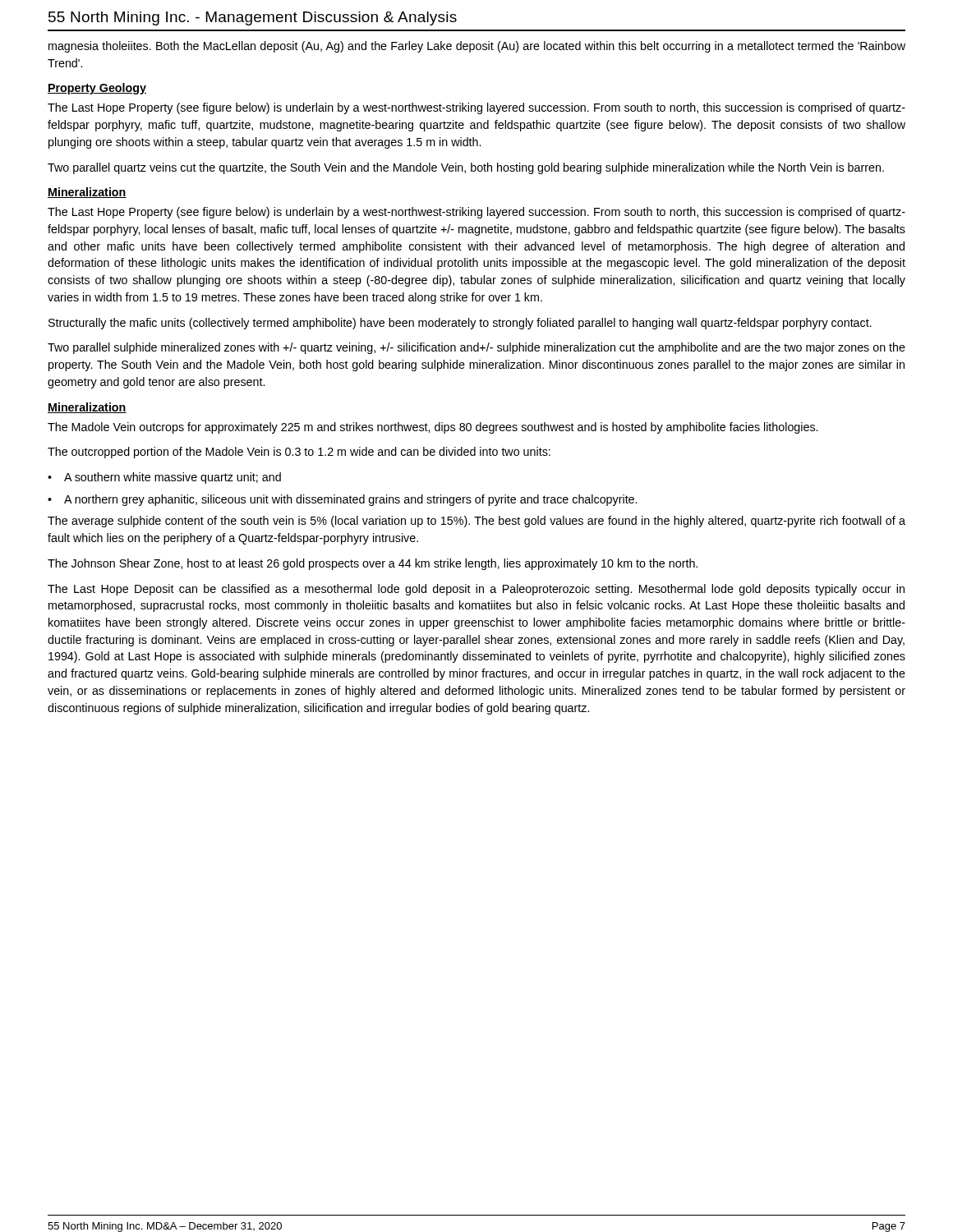
Task: Find the block starting "•A southern white massive quartz unit; and"
Action: point(164,478)
